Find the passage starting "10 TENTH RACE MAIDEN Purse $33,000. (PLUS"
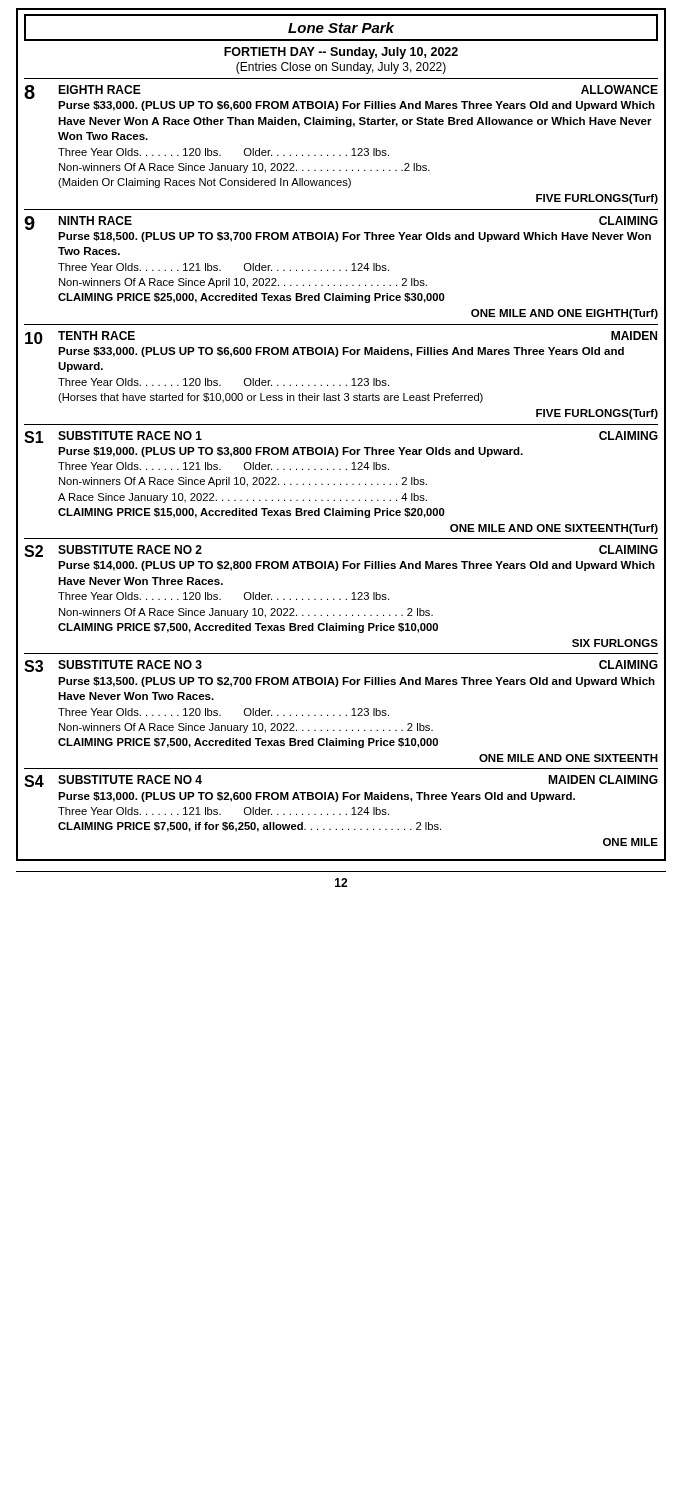The height and width of the screenshot is (1500, 682). [x=341, y=375]
